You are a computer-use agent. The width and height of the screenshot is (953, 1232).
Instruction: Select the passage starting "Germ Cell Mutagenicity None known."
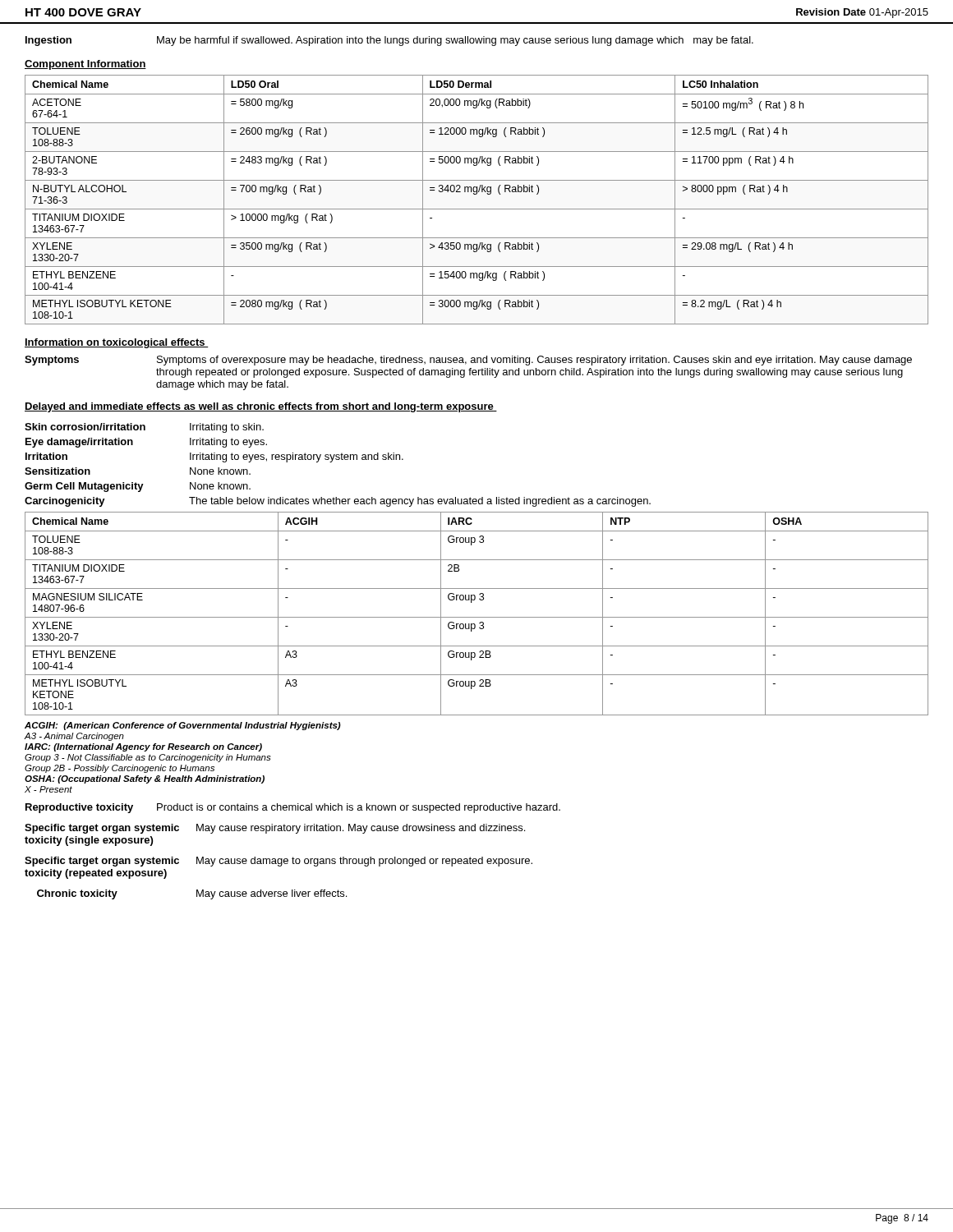click(x=138, y=487)
